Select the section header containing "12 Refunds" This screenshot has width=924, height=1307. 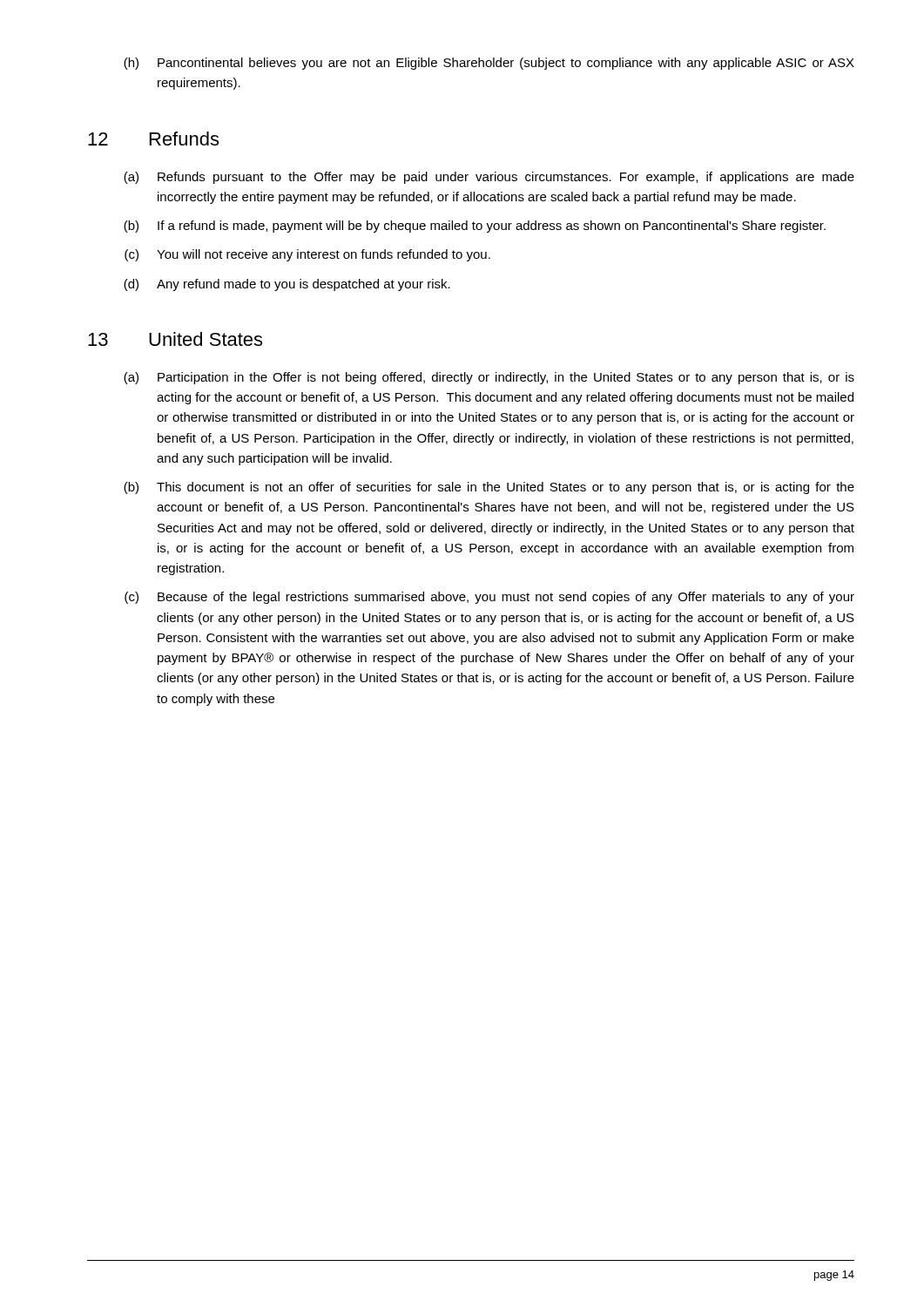tap(153, 139)
